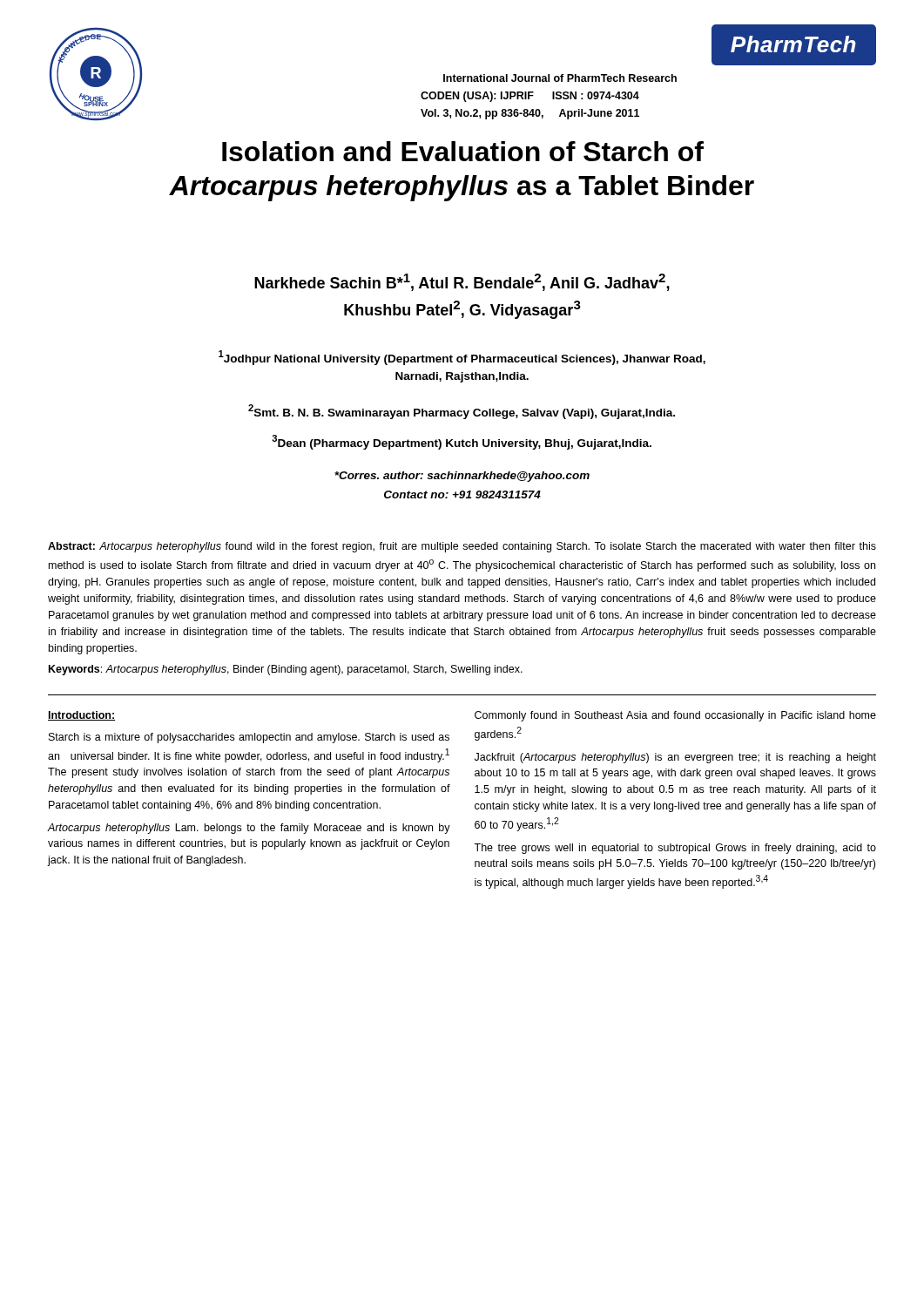Locate the block of text that opens with "Narkhede Sachin B*1, Atul"
This screenshot has height=1307, width=924.
click(462, 295)
